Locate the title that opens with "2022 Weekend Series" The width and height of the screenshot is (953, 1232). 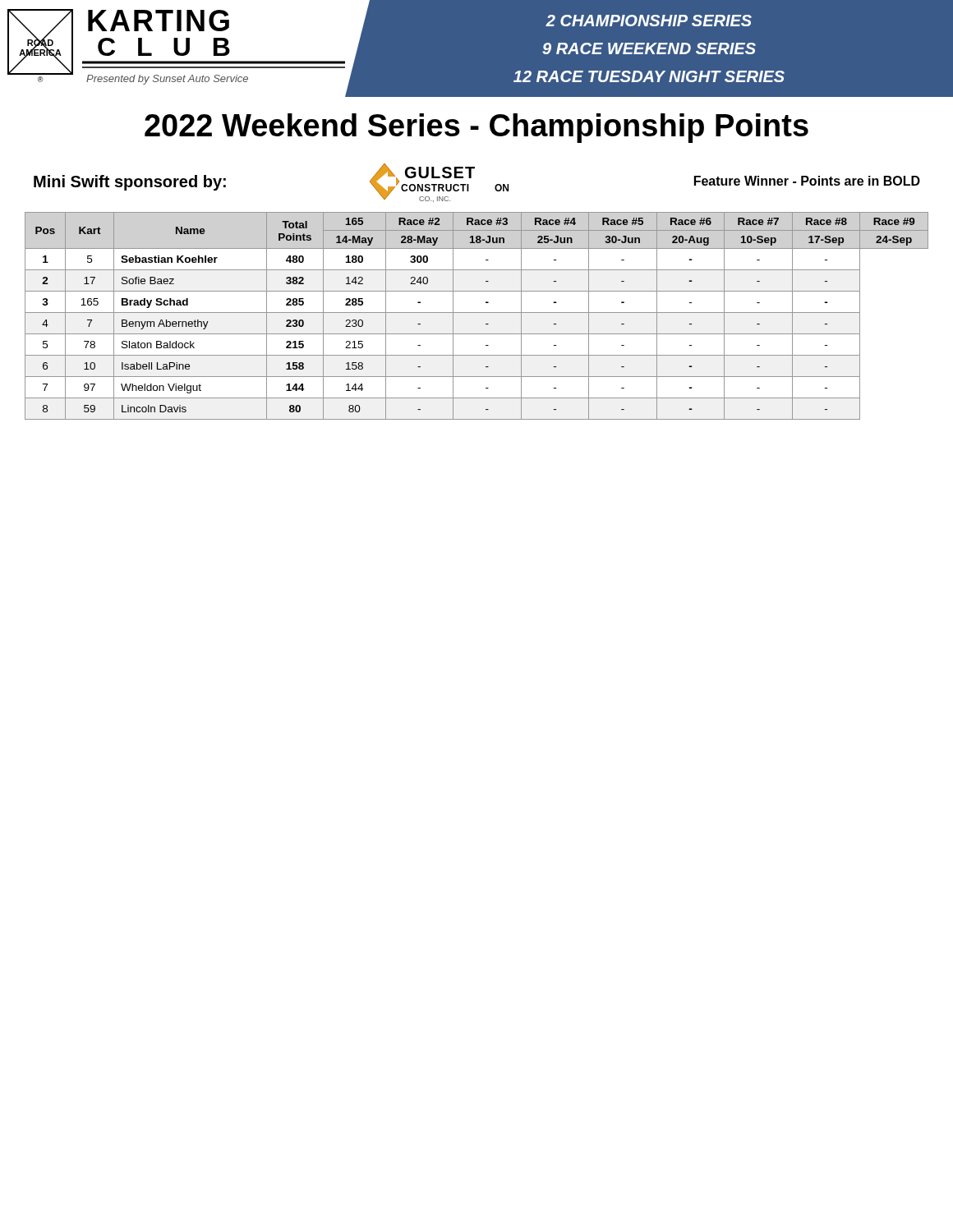[476, 126]
